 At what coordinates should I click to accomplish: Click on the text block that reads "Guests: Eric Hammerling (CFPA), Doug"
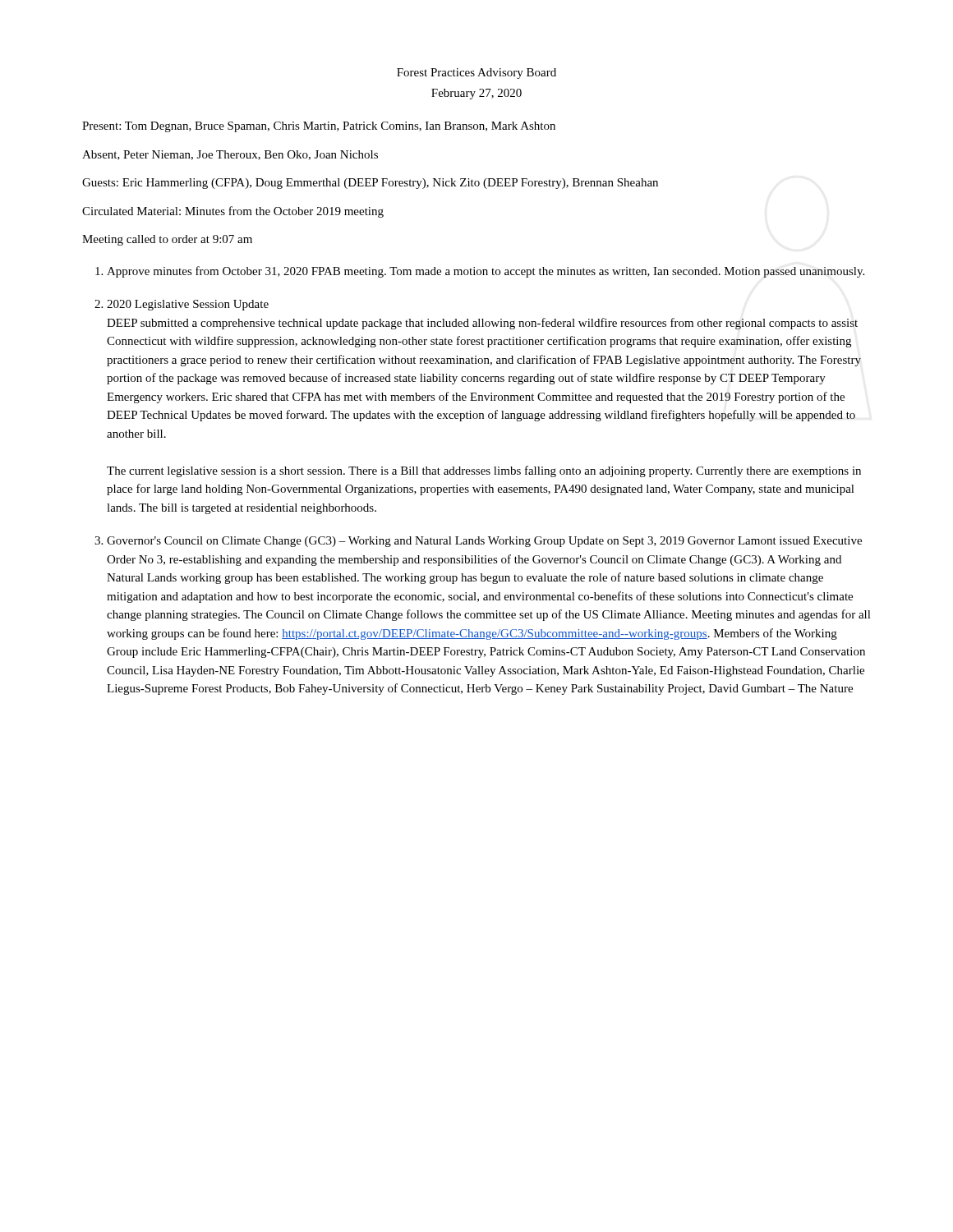point(370,182)
